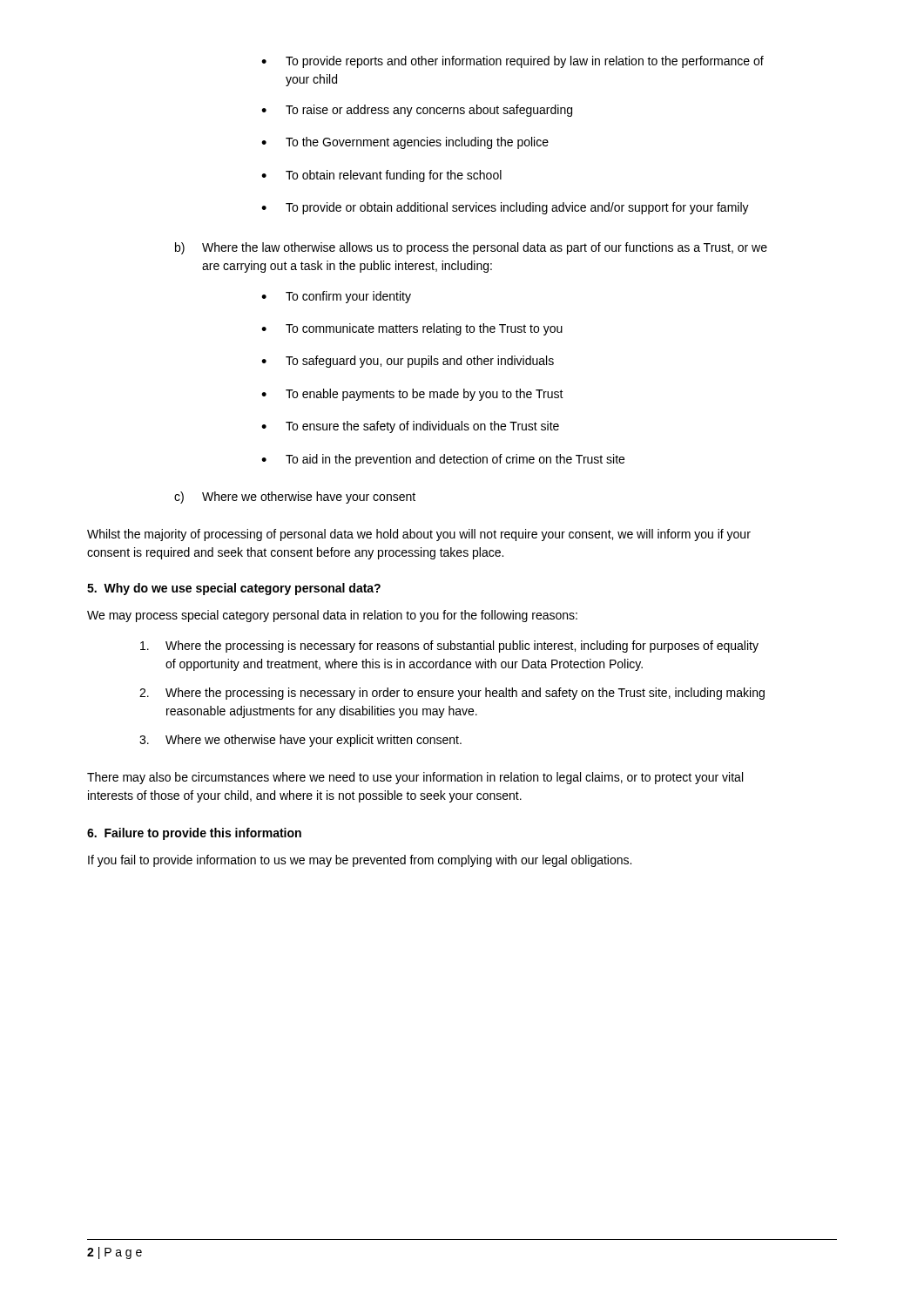
Task: Navigate to the text block starting "There may also be circumstances where we"
Action: [415, 786]
